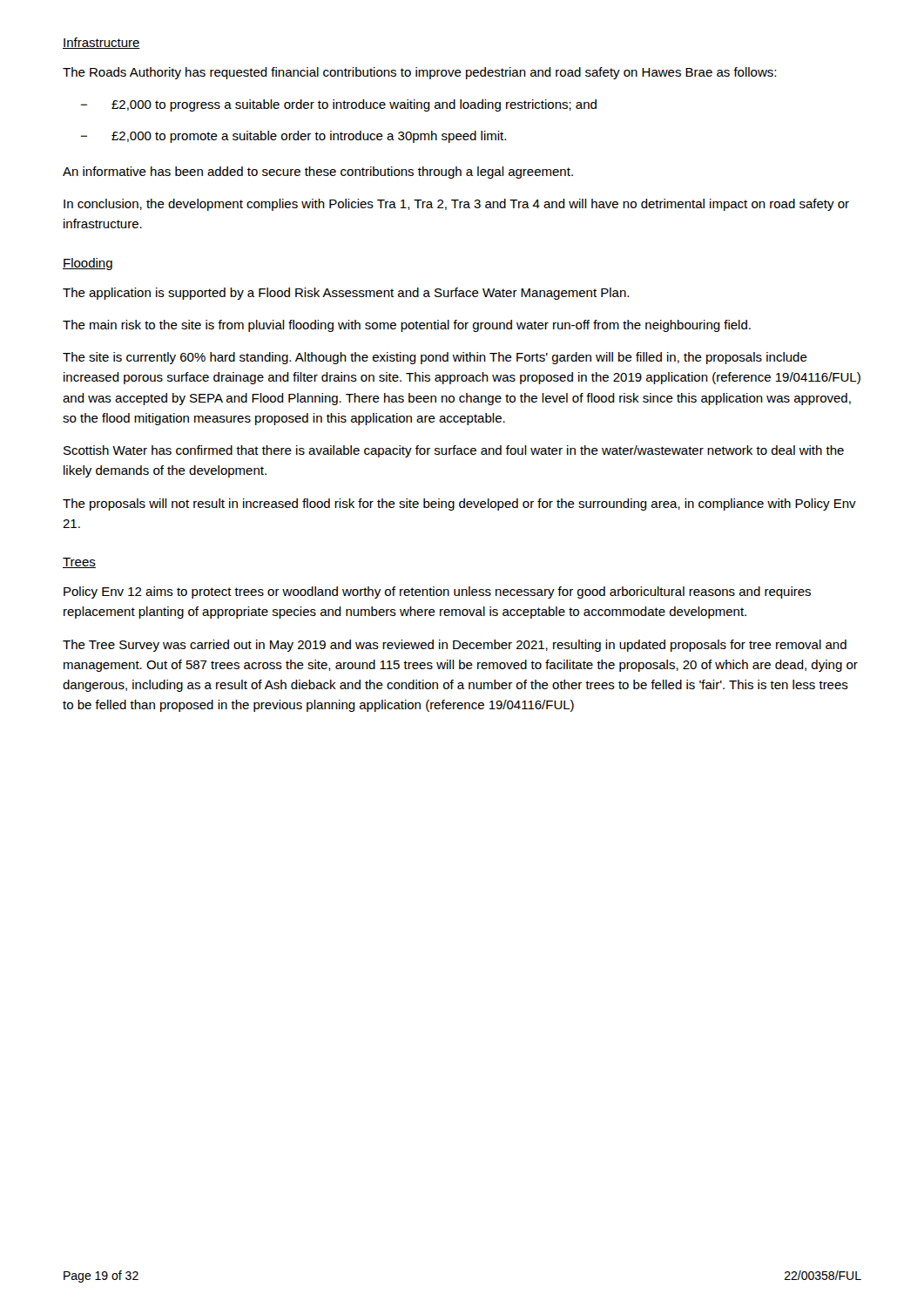Click the passage that begins "The Roads Authority has requested"

coord(420,72)
